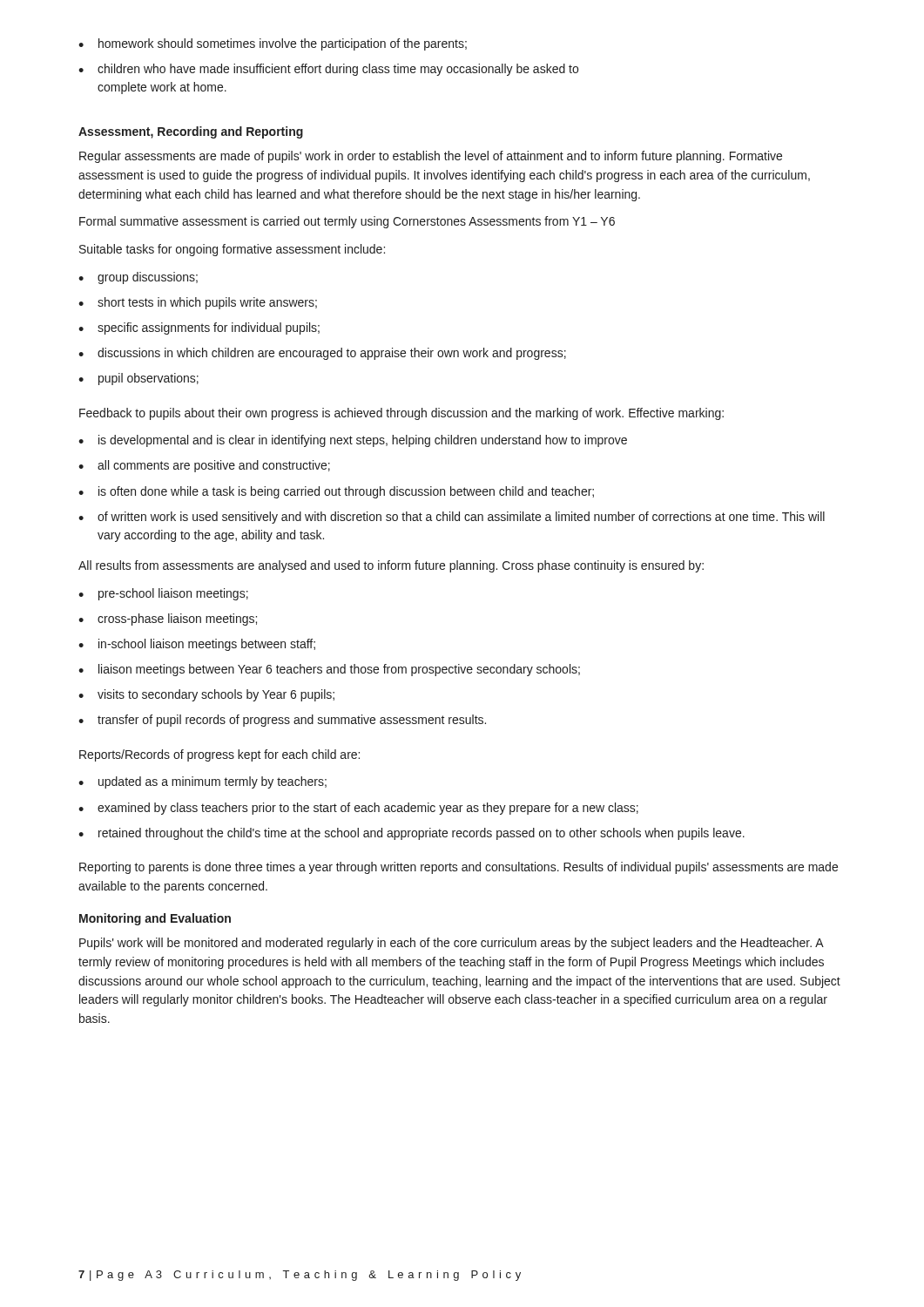The width and height of the screenshot is (924, 1307).
Task: Find the passage starting "• cross-phase liaison meetings;"
Action: pos(168,620)
